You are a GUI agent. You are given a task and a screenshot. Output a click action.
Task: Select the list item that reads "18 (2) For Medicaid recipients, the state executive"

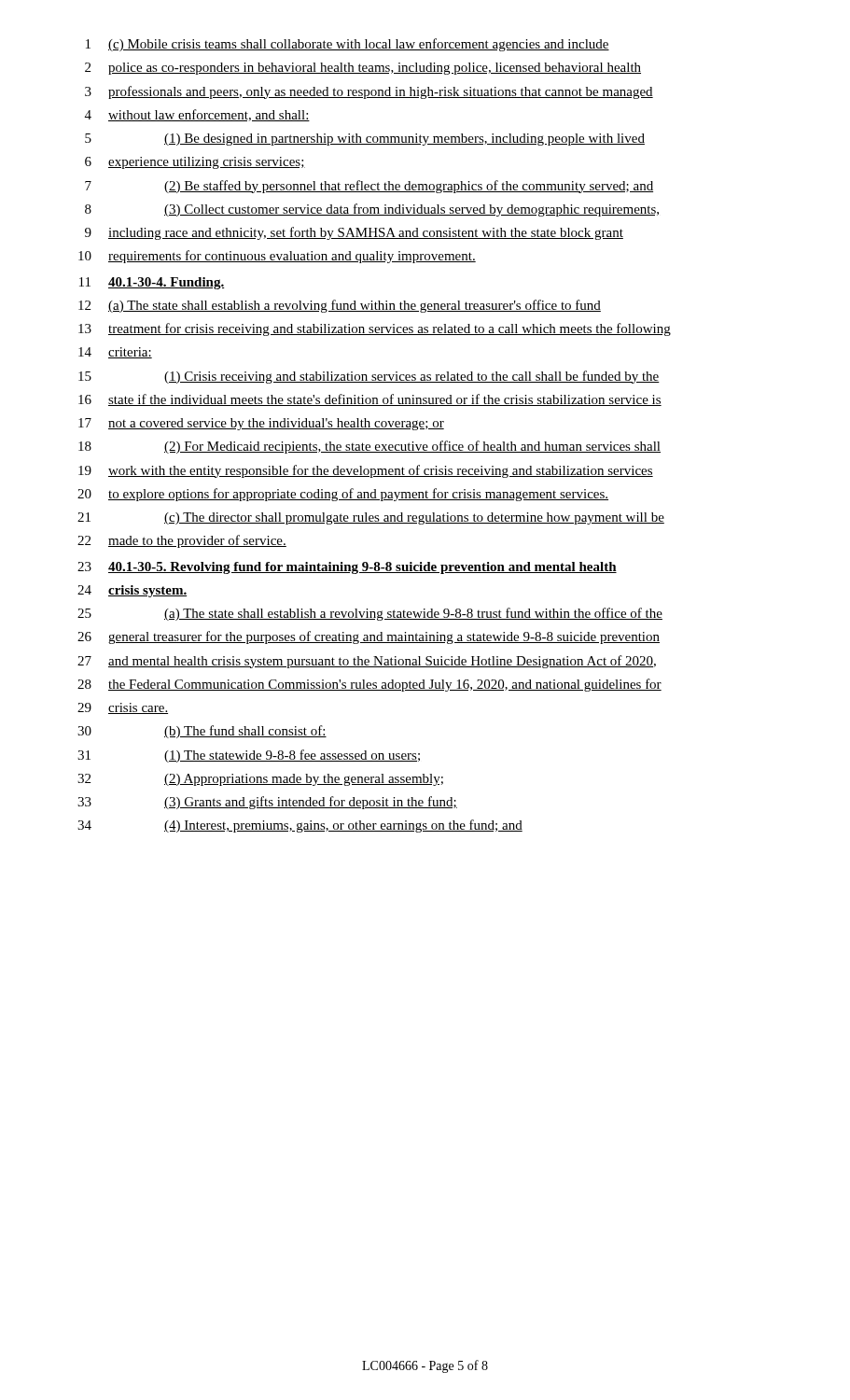425,447
